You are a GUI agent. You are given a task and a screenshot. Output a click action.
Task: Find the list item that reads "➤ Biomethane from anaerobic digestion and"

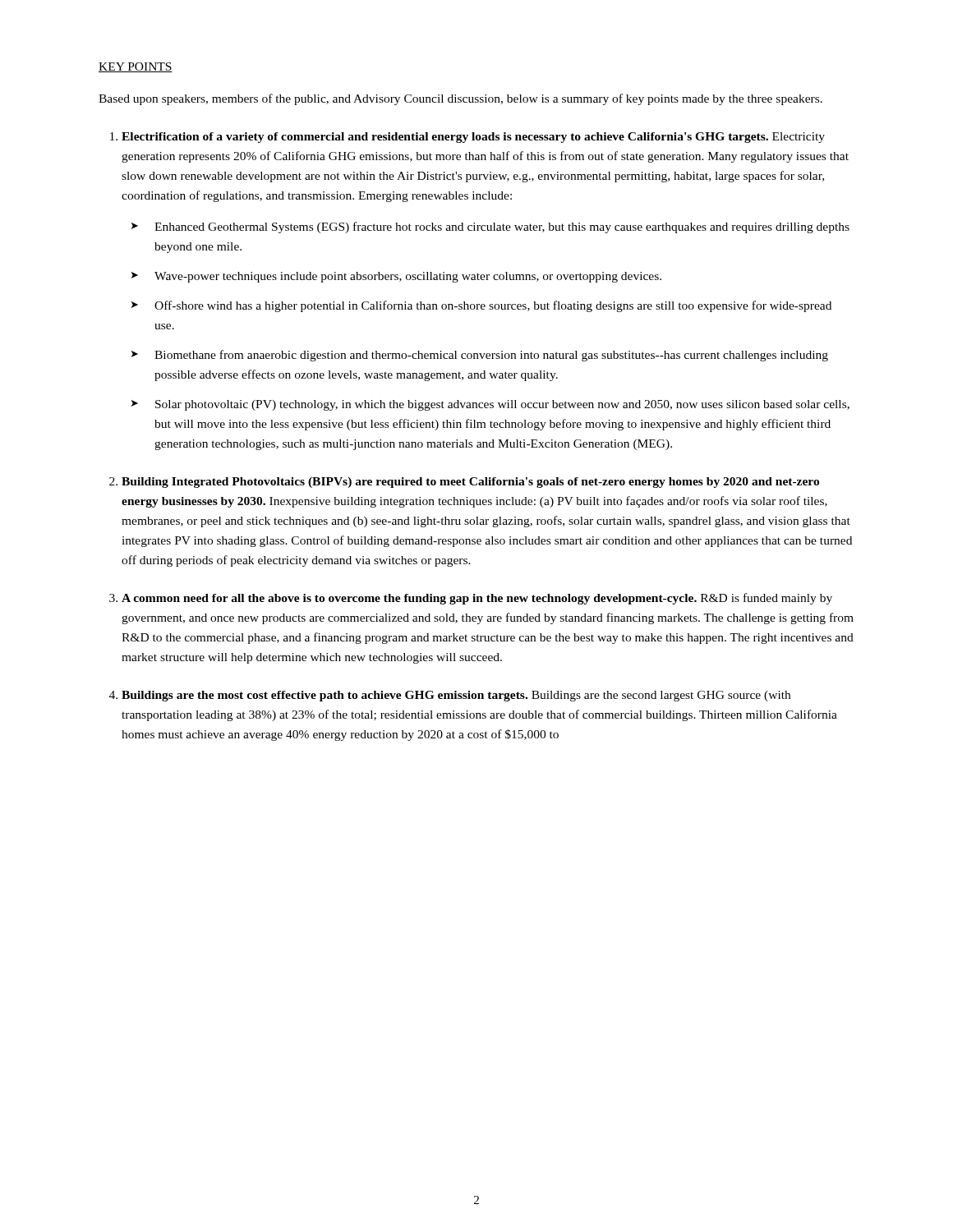pyautogui.click(x=479, y=364)
